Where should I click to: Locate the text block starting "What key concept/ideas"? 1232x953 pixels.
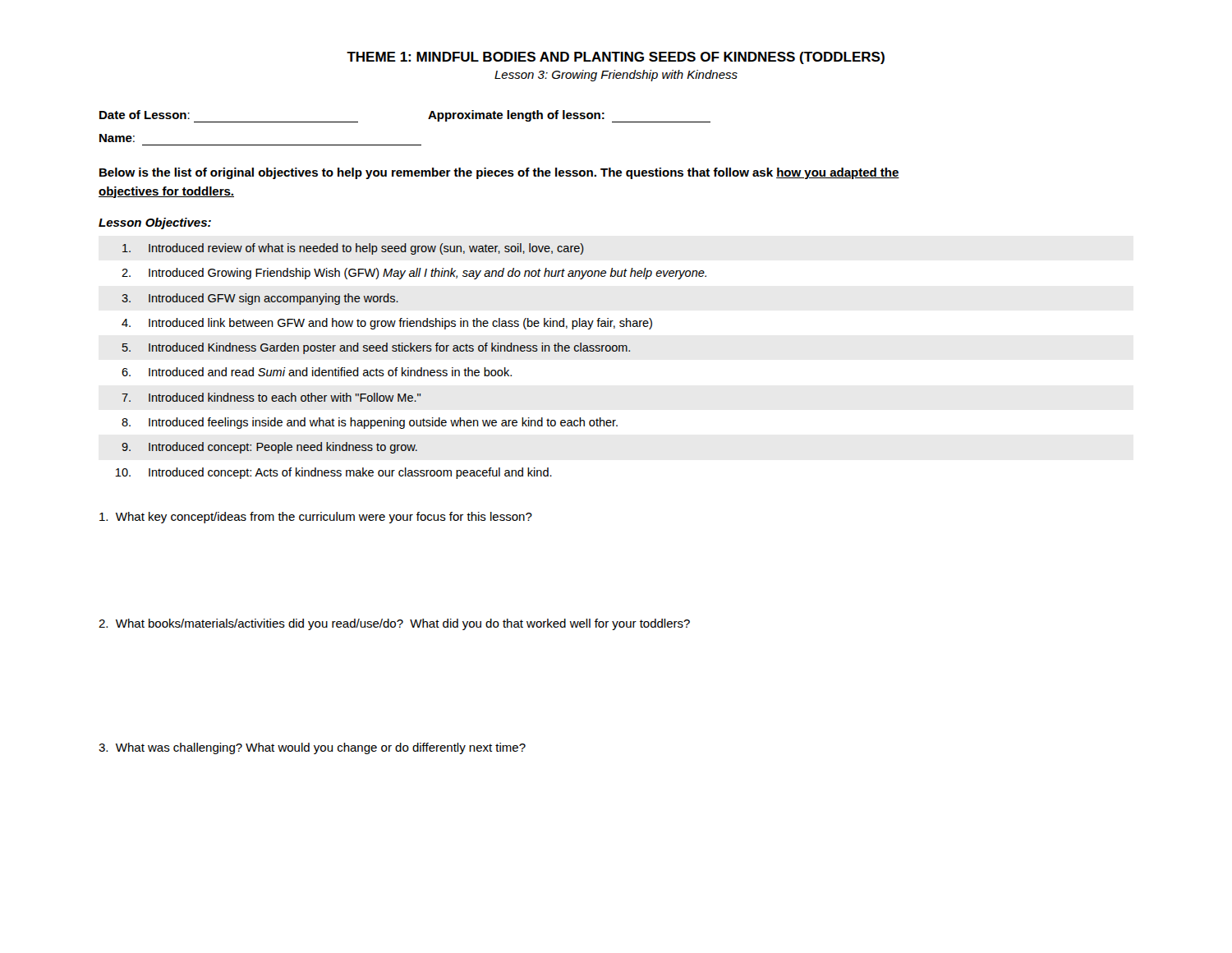(315, 516)
